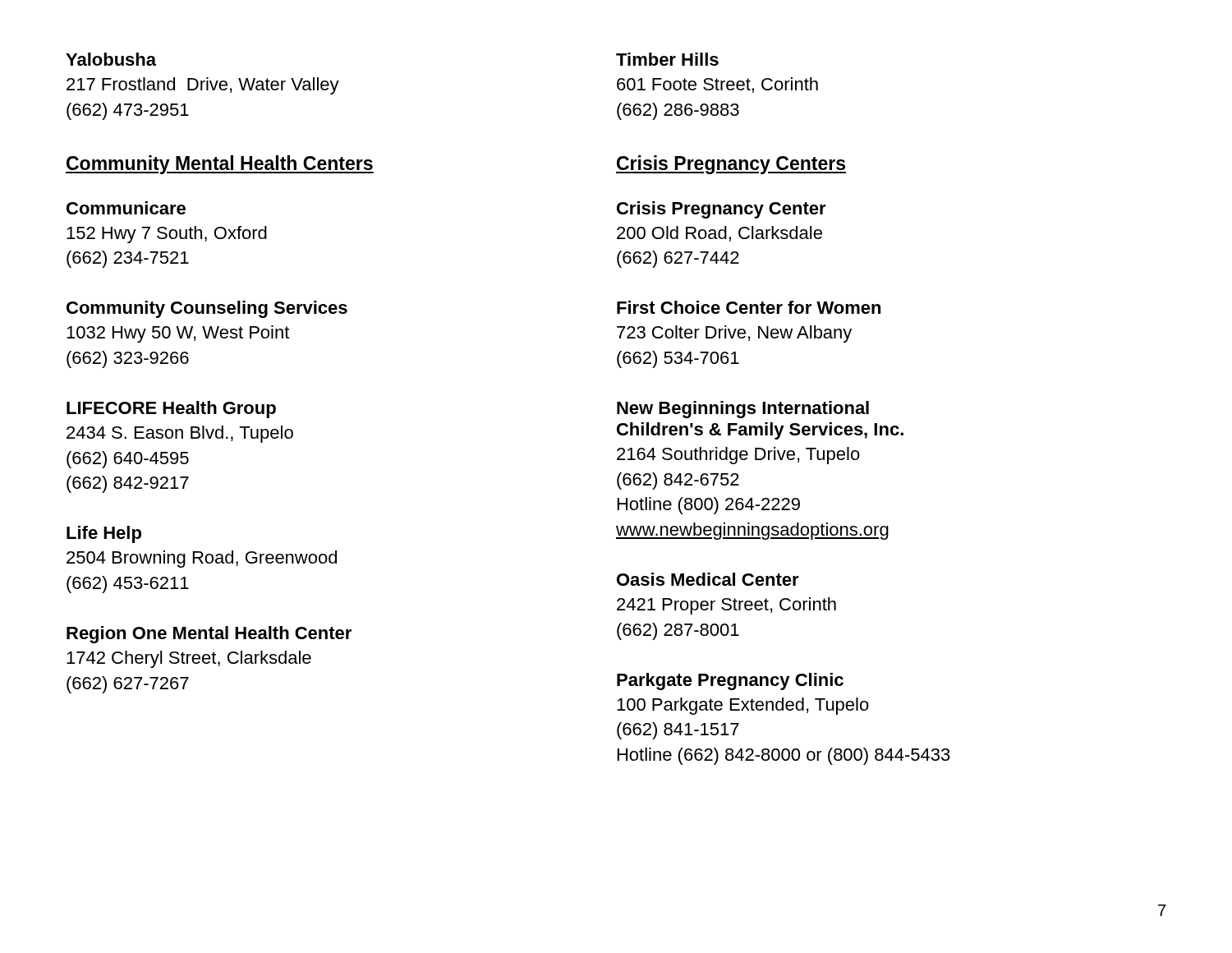
Task: Point to the region starting "Community Mental Health Centers"
Action: click(x=219, y=164)
